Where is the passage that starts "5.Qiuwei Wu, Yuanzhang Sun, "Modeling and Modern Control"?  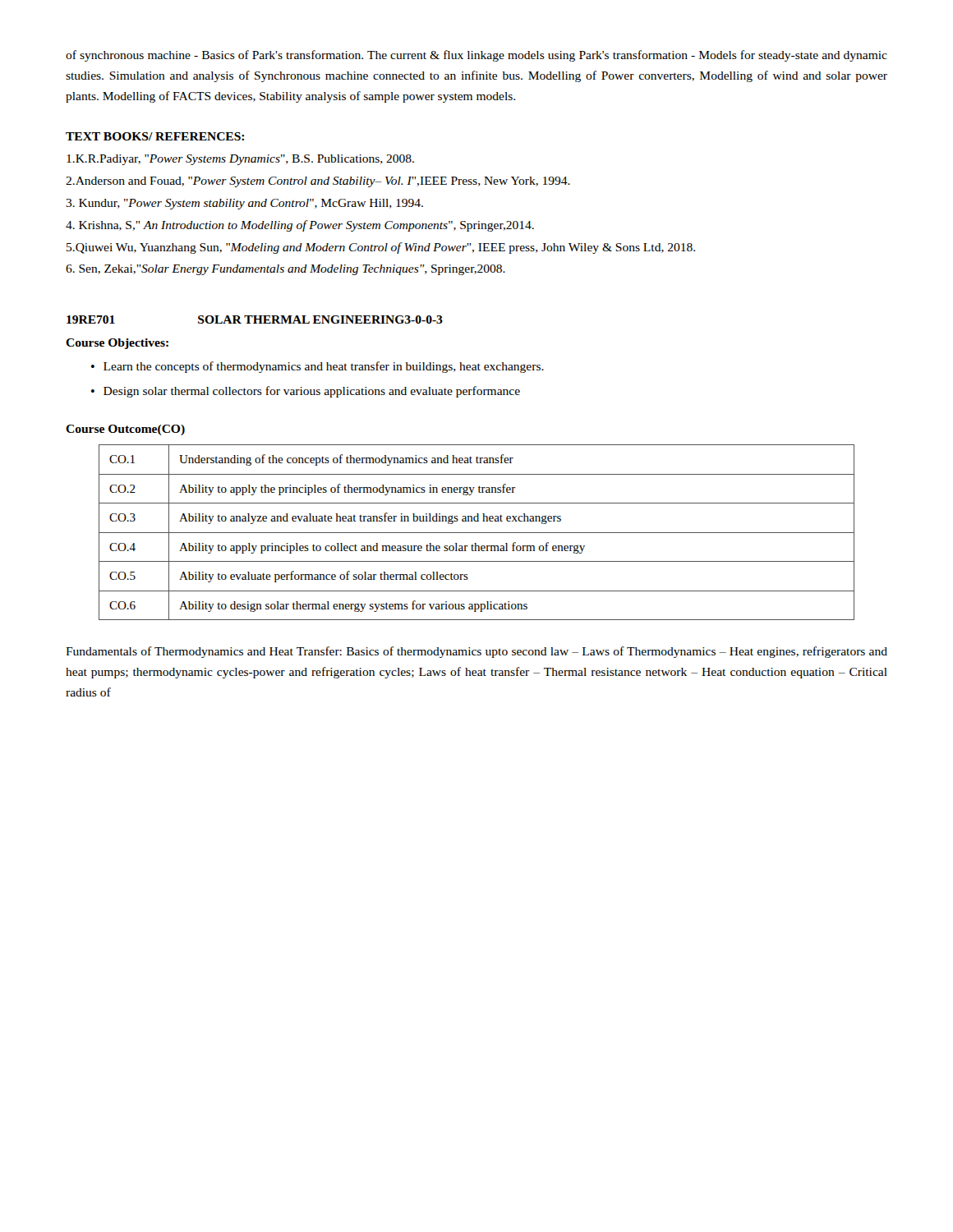click(381, 246)
